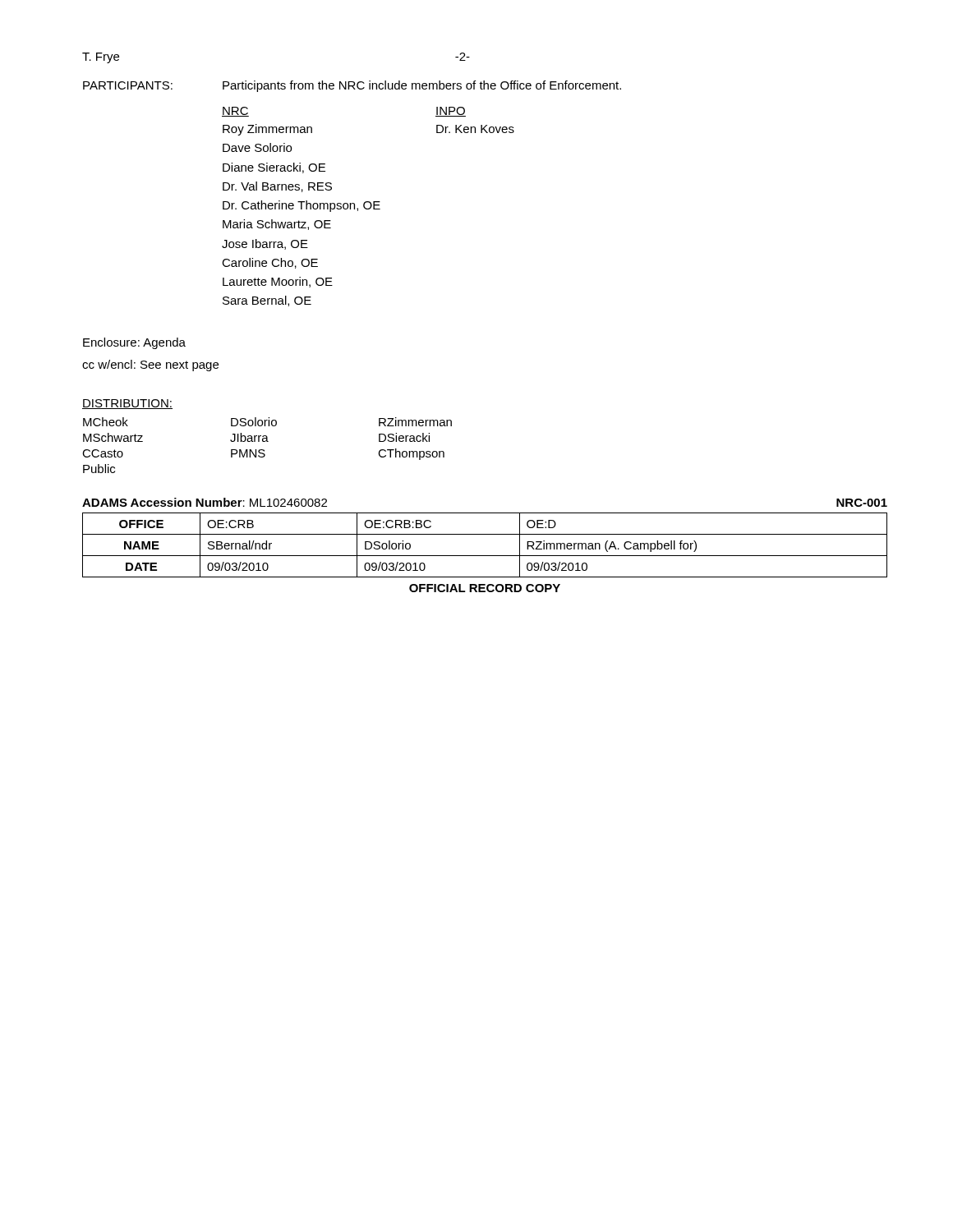Locate the text with the text "Enclosure: Agenda"
This screenshot has height=1232, width=953.
point(134,342)
